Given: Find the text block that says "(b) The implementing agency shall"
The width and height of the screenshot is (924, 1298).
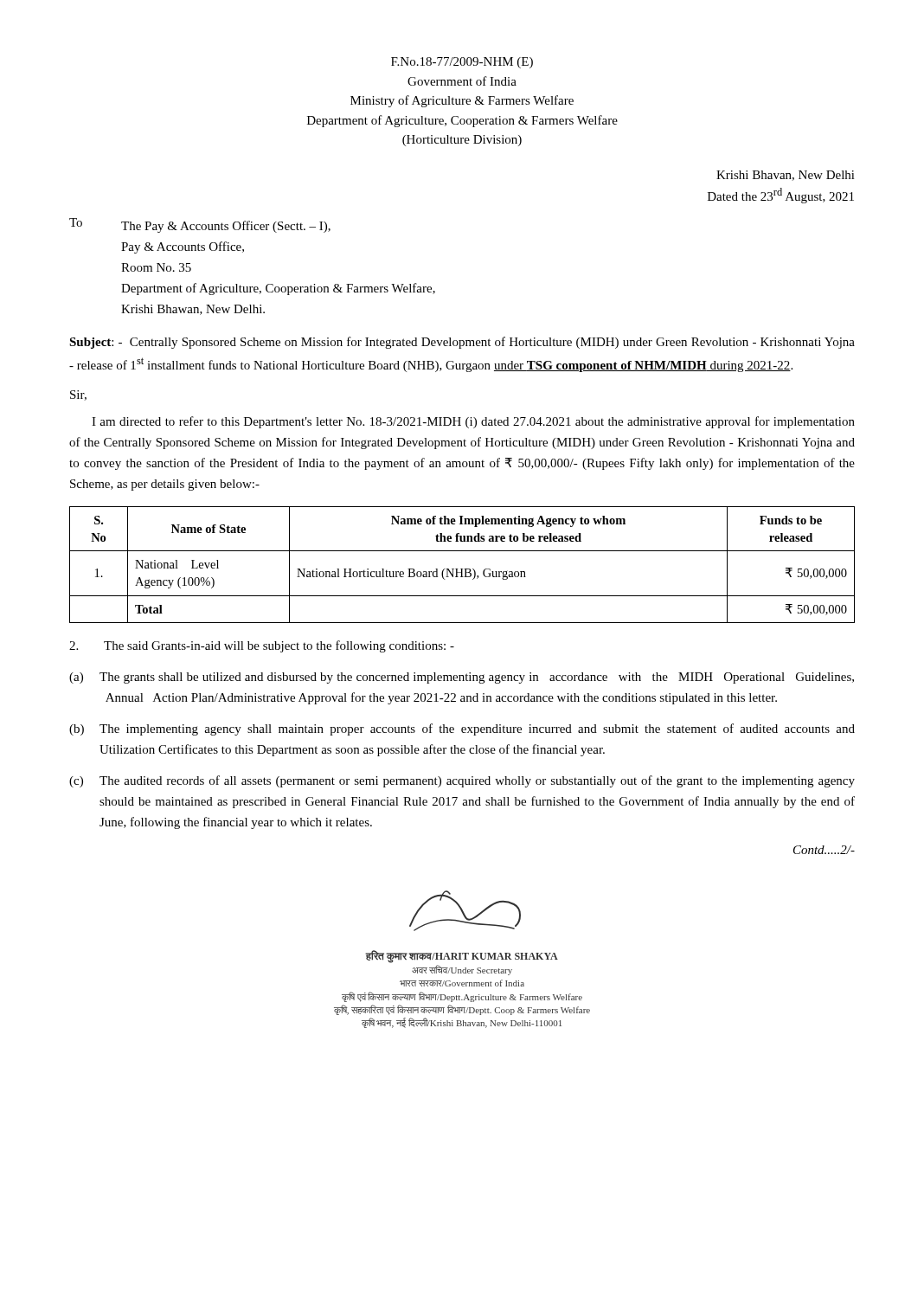Looking at the screenshot, I should click(462, 739).
